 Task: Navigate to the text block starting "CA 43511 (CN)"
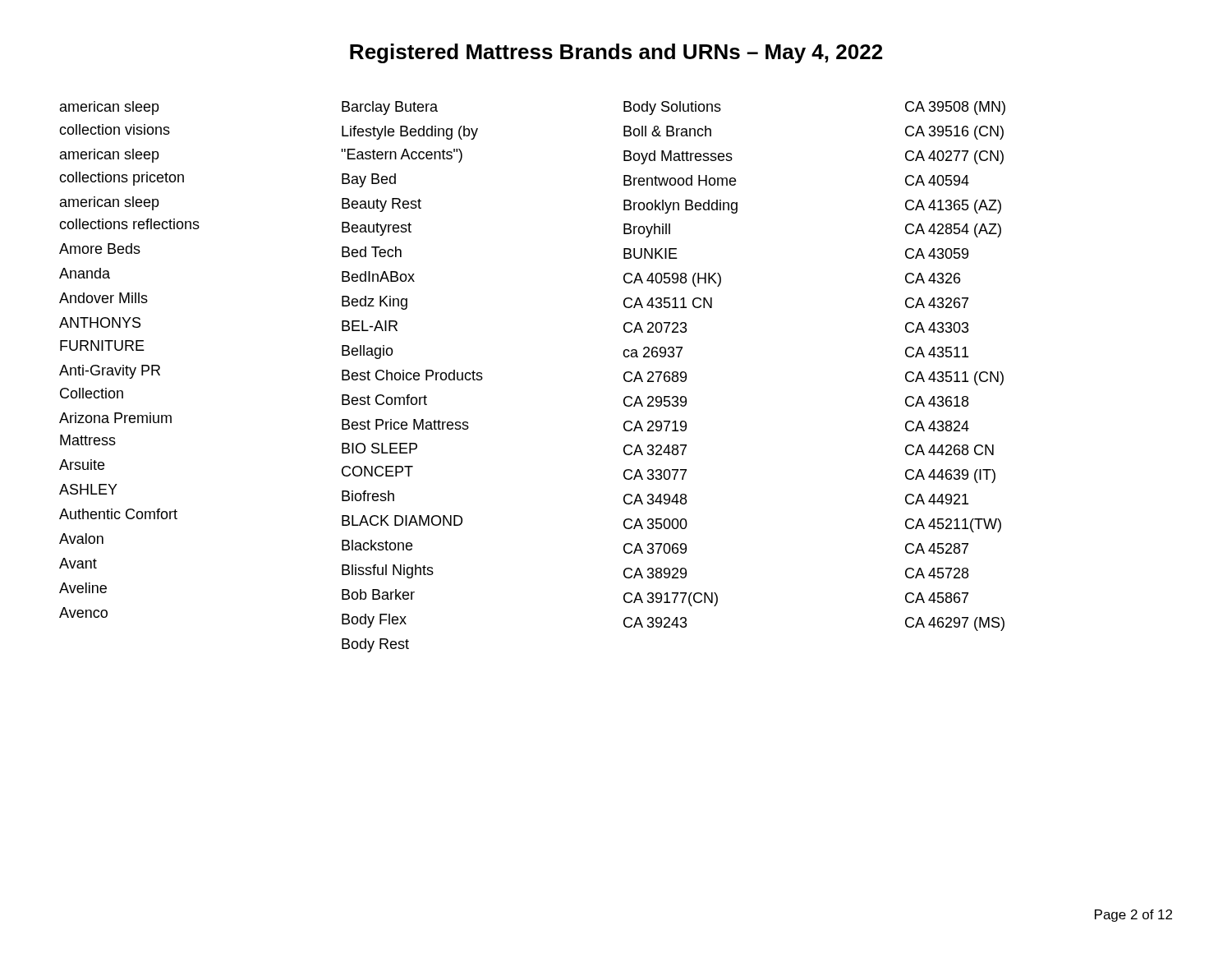(954, 377)
